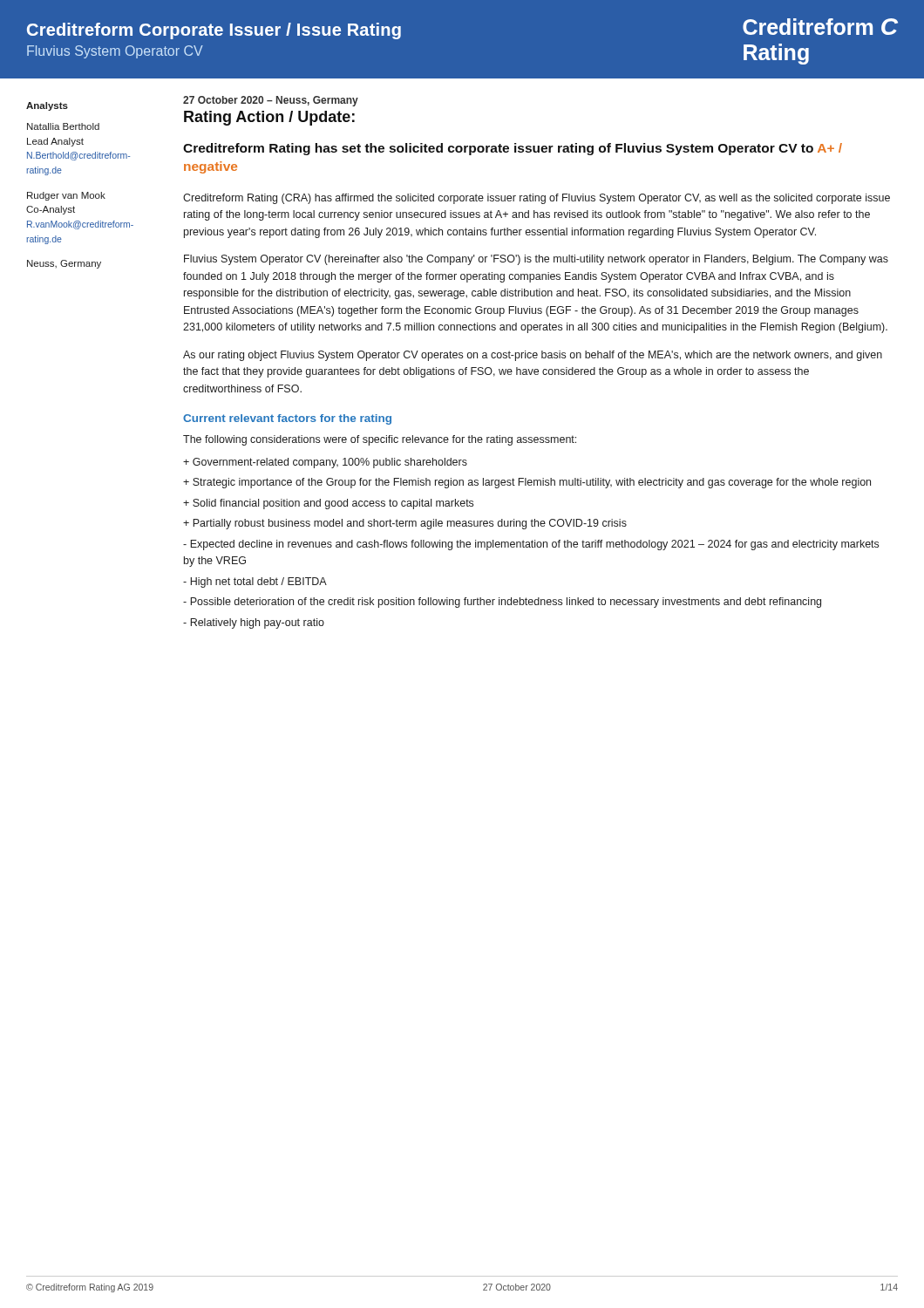This screenshot has height=1308, width=924.
Task: Click on the text starting "Expected decline in revenues and cash-flows following the"
Action: [x=531, y=552]
